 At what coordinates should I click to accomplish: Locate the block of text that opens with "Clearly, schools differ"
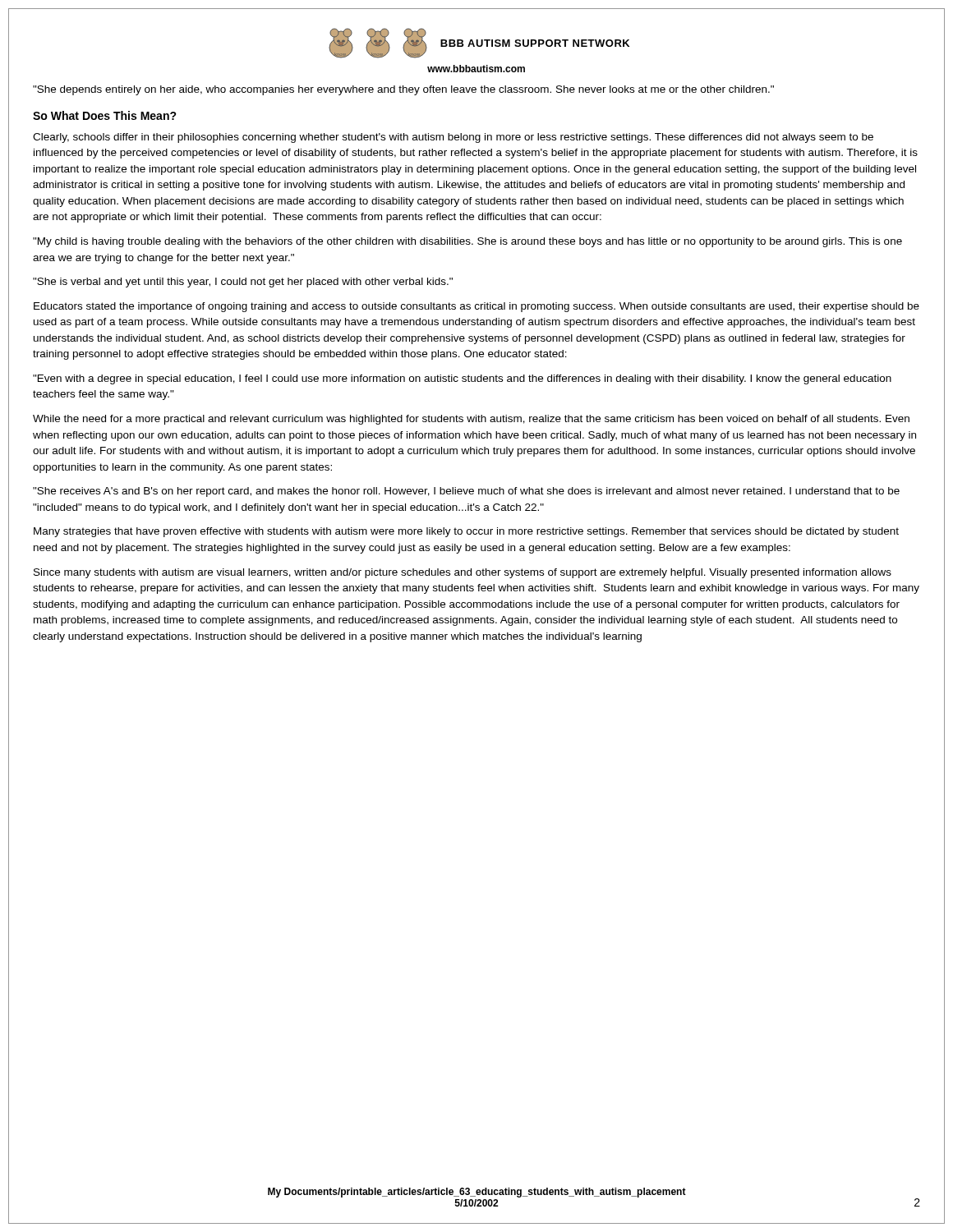click(x=475, y=177)
